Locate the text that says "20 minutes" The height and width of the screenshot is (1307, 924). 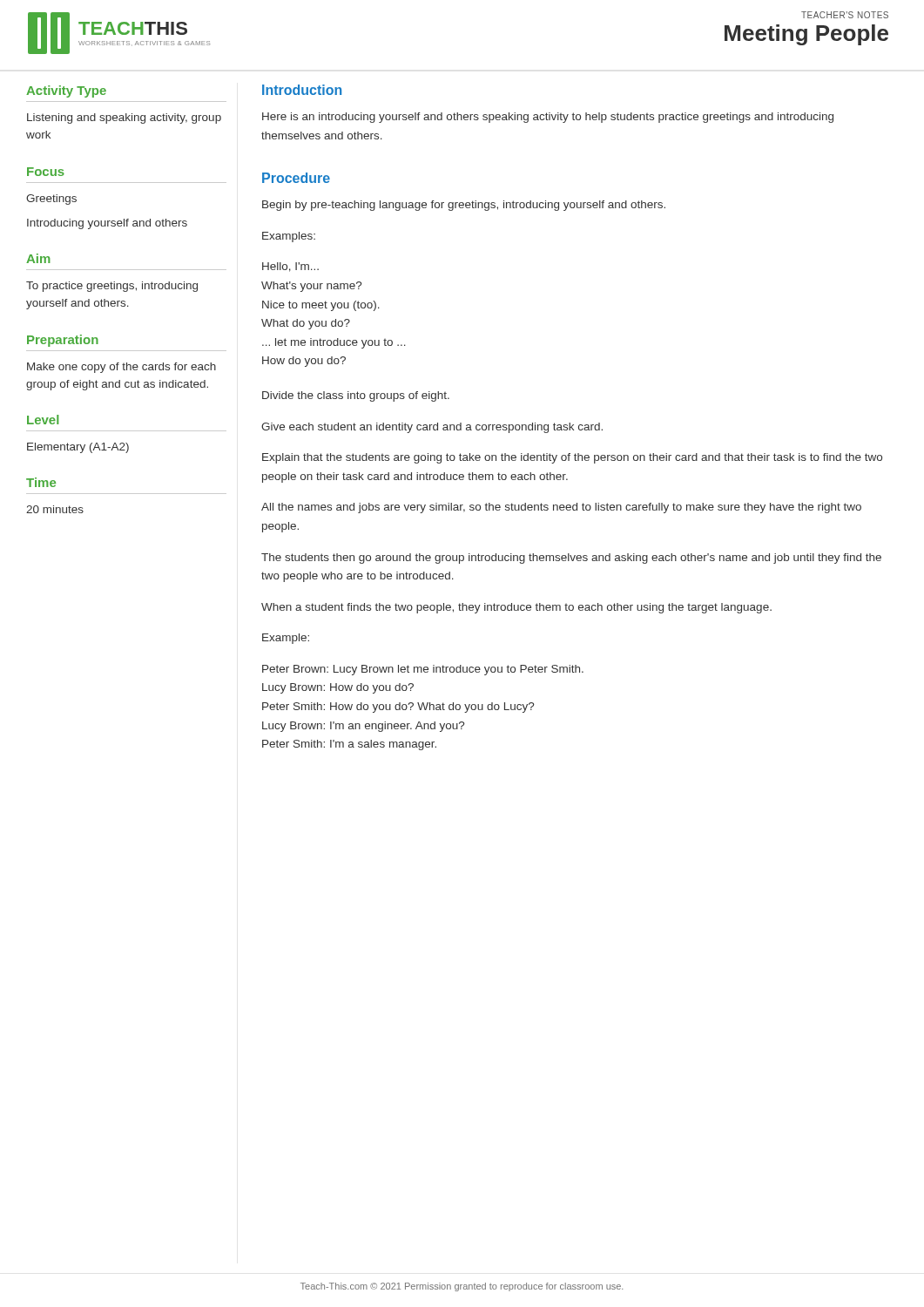coord(55,509)
